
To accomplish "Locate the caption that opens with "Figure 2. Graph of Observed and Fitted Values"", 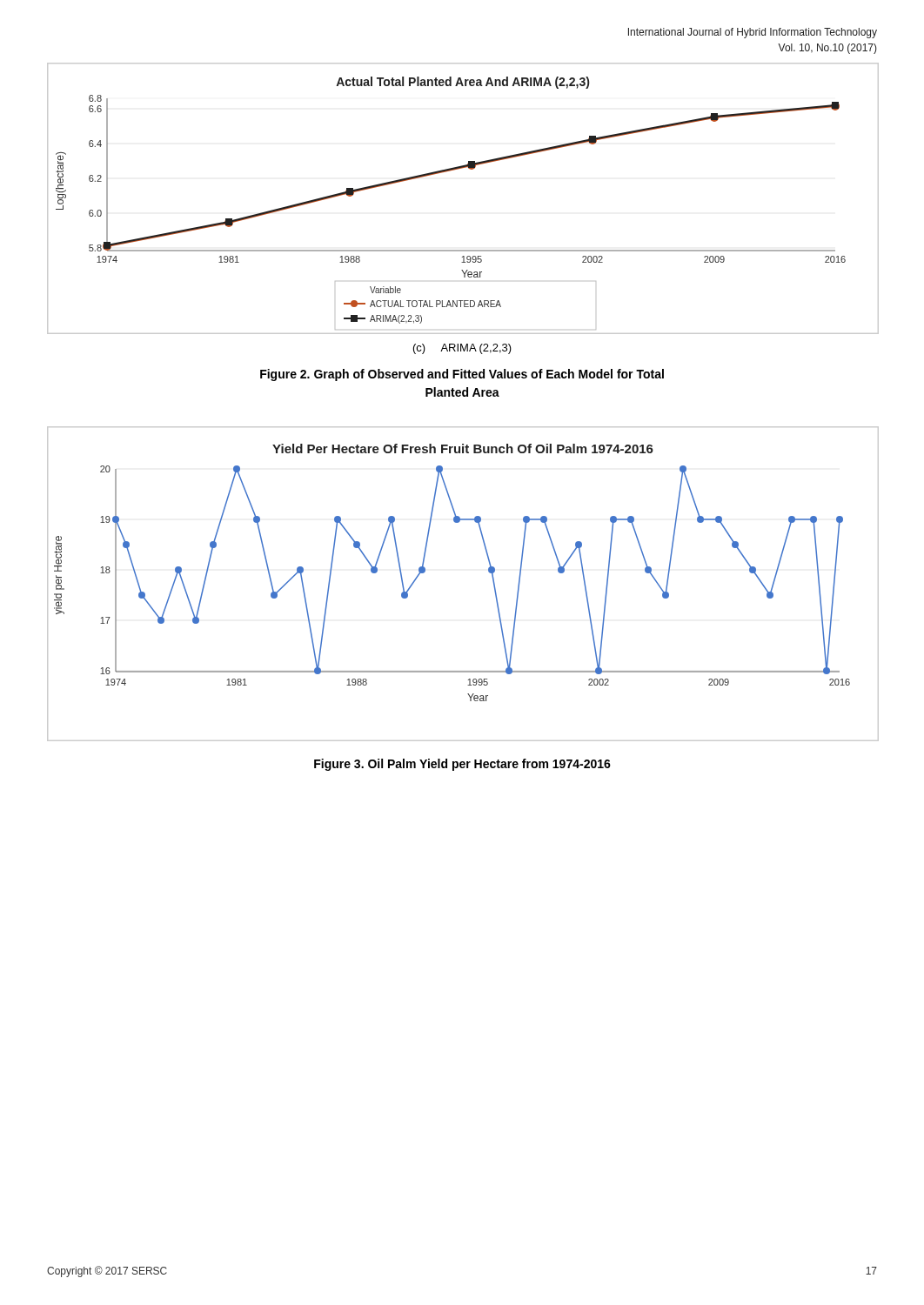I will 462,383.
